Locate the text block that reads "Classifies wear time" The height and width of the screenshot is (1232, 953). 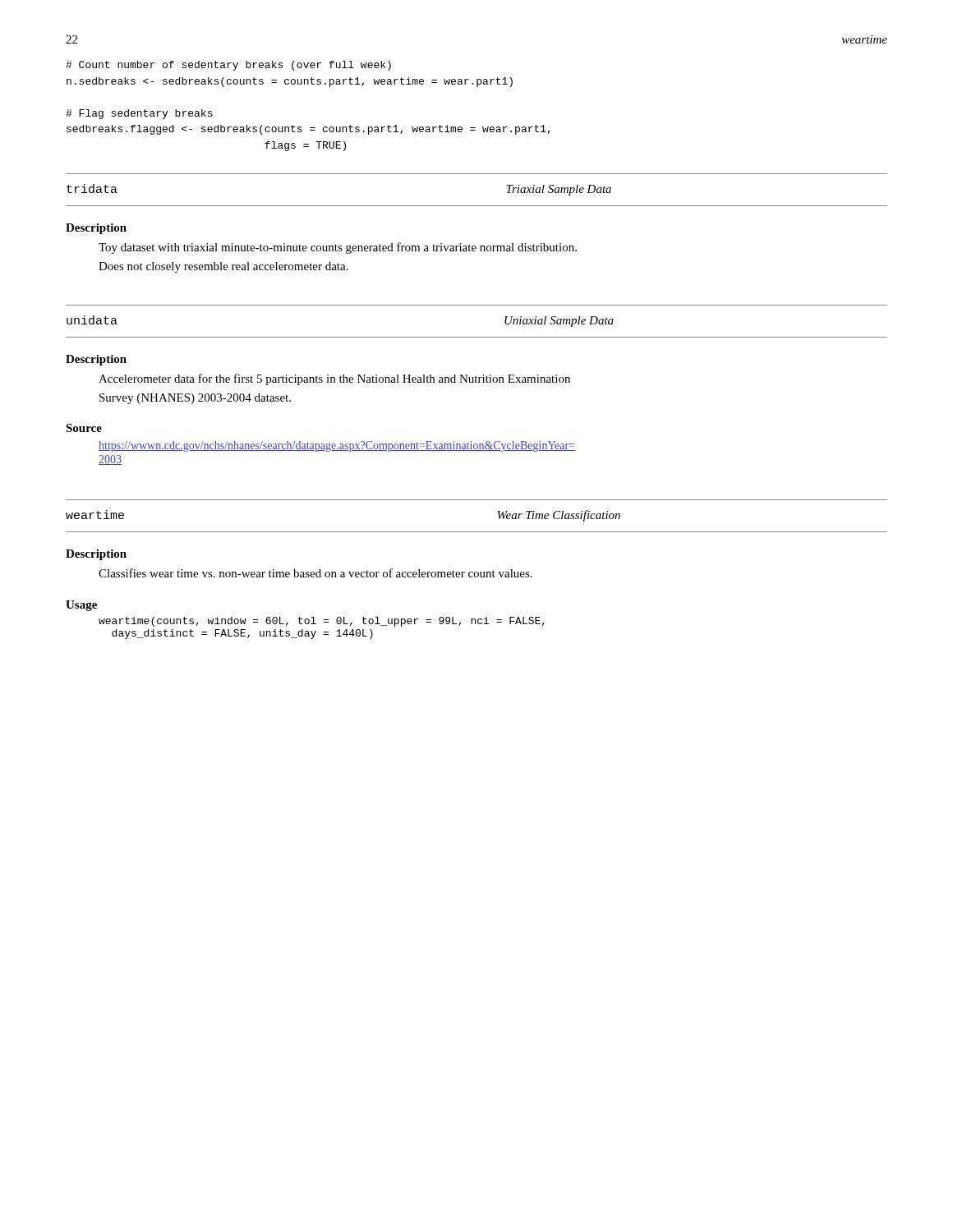[x=316, y=573]
